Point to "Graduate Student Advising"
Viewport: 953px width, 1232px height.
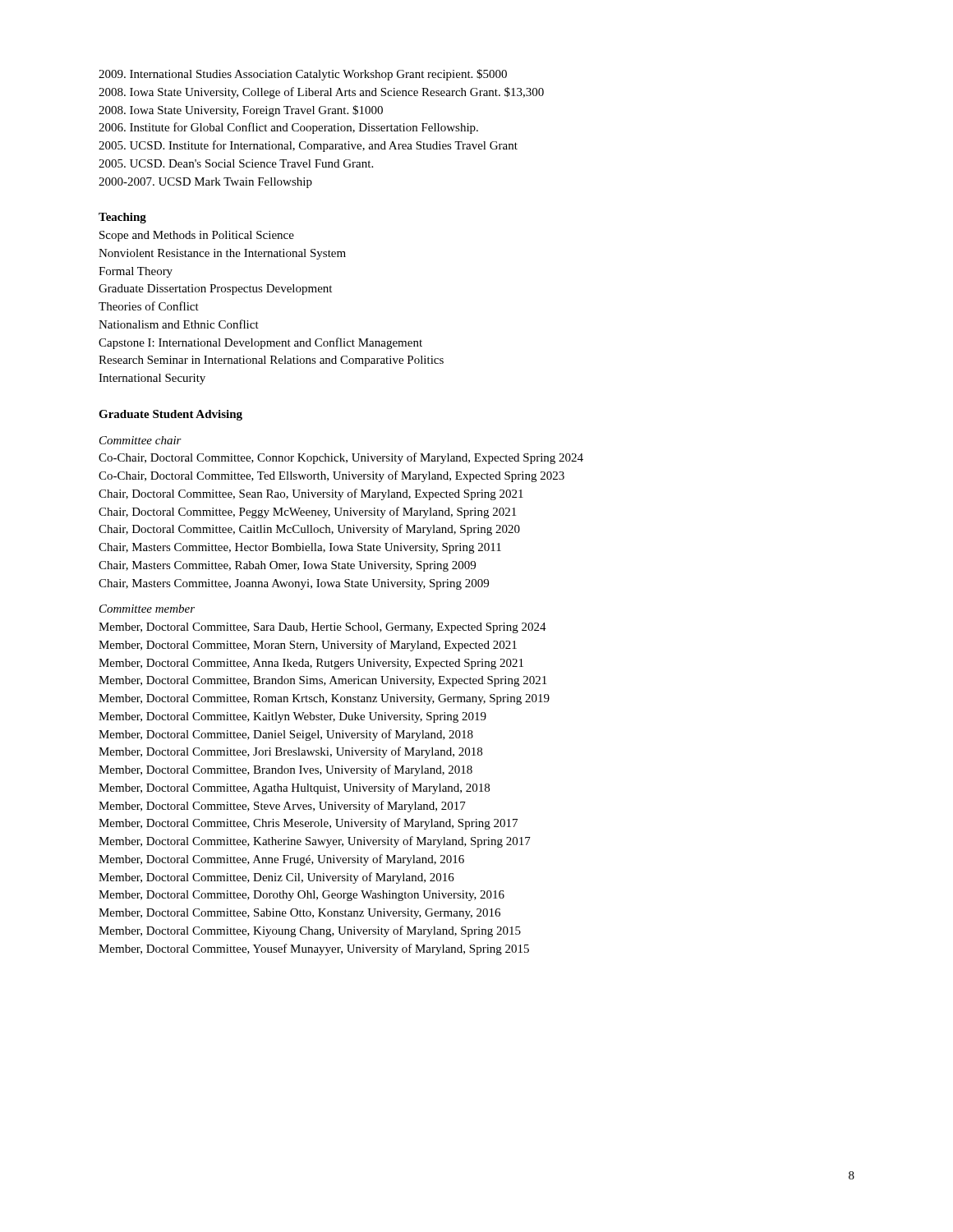pyautogui.click(x=170, y=415)
